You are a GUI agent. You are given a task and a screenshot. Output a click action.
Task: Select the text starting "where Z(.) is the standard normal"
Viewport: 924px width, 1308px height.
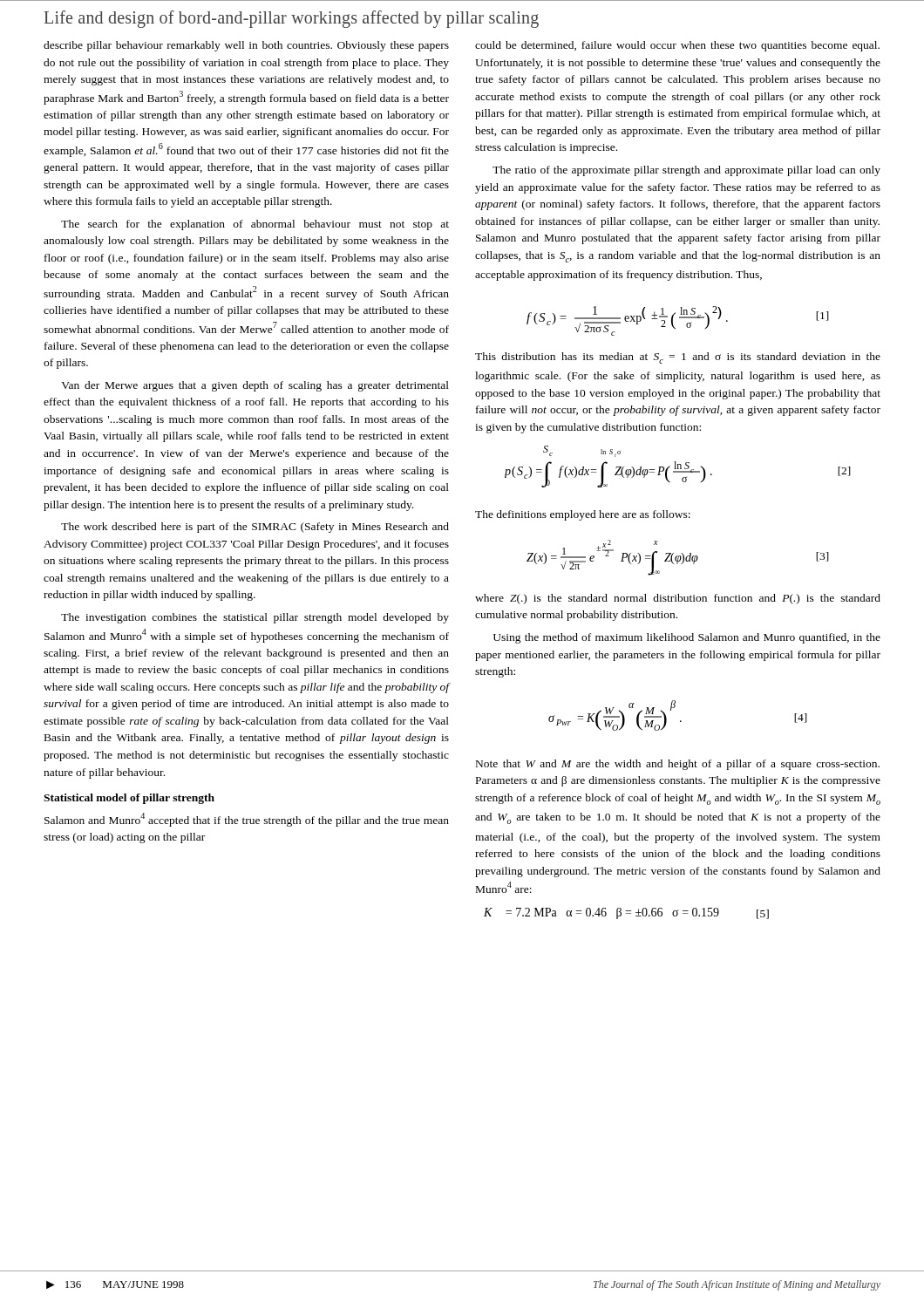[678, 606]
